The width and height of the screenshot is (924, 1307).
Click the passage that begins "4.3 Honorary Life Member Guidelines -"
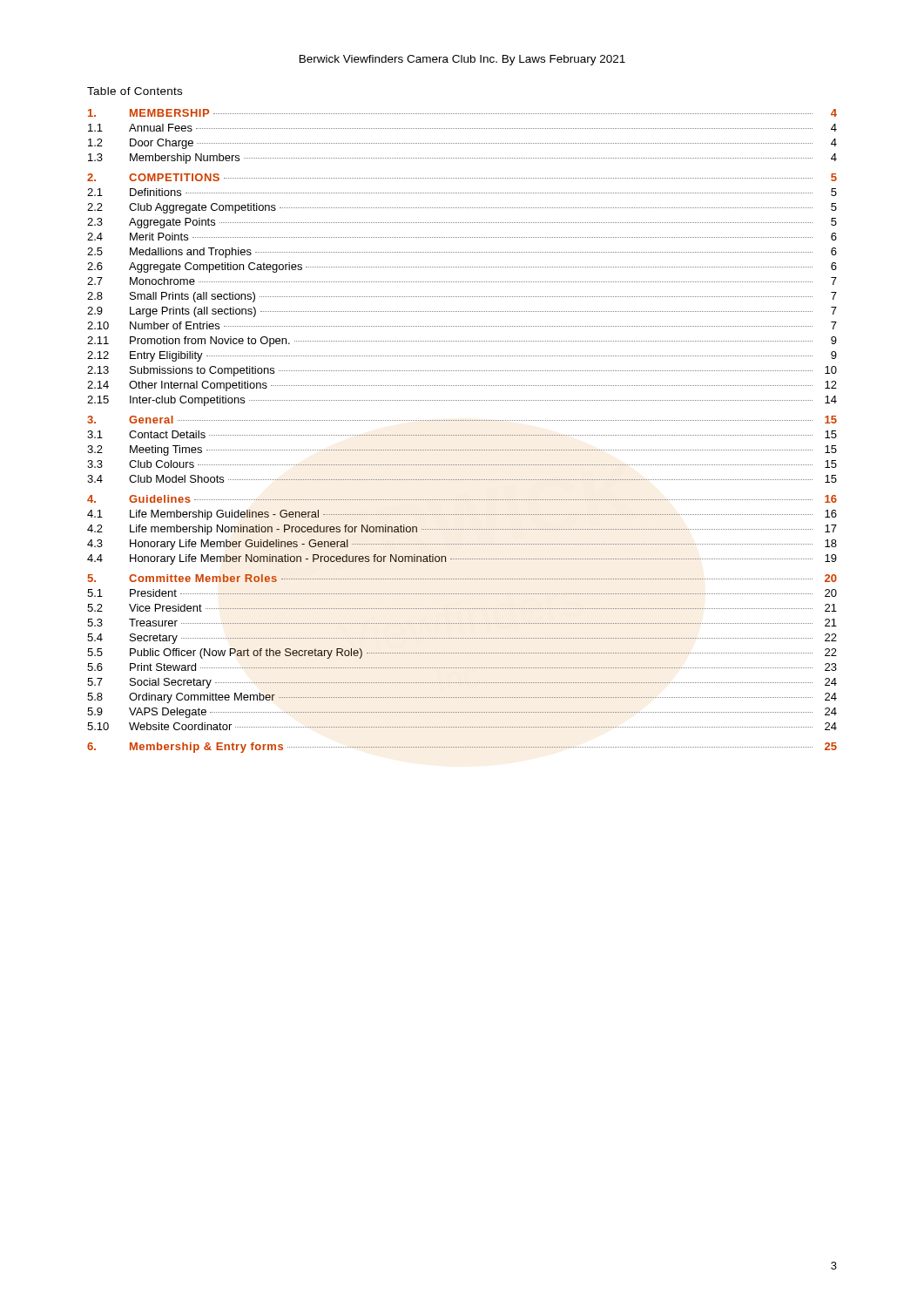pyautogui.click(x=462, y=543)
